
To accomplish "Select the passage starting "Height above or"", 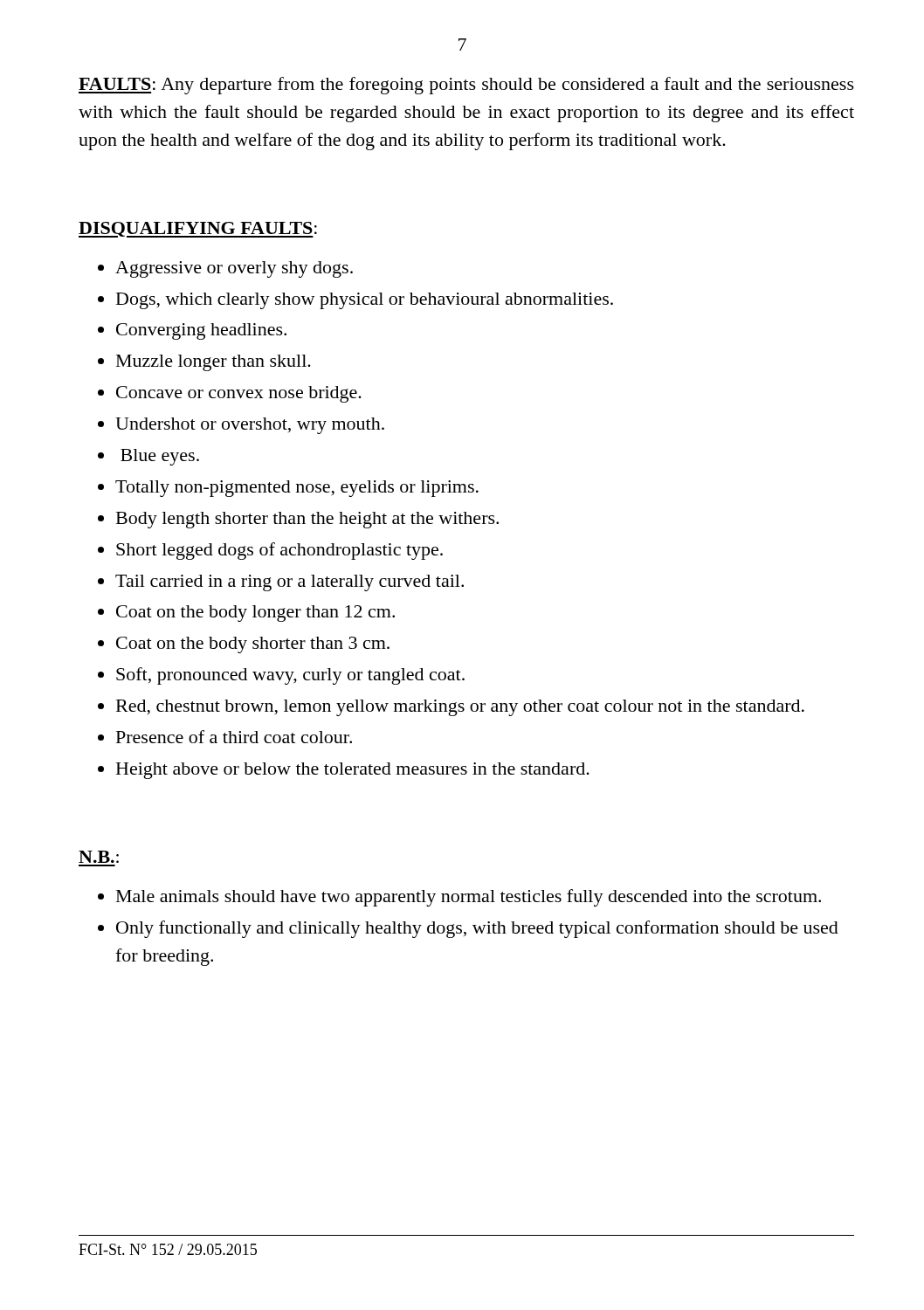I will tap(353, 768).
